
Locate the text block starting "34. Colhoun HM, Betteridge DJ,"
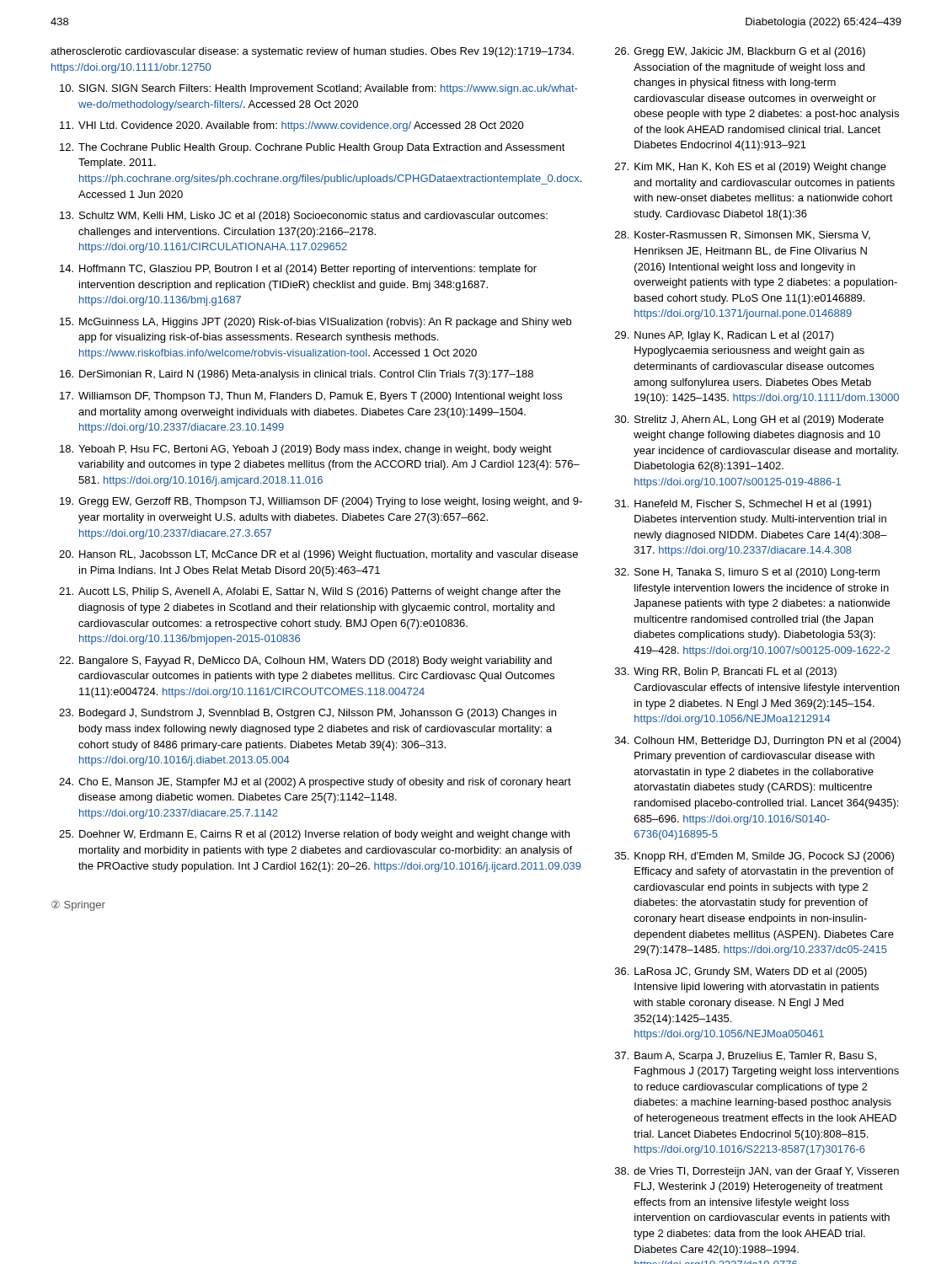point(754,788)
